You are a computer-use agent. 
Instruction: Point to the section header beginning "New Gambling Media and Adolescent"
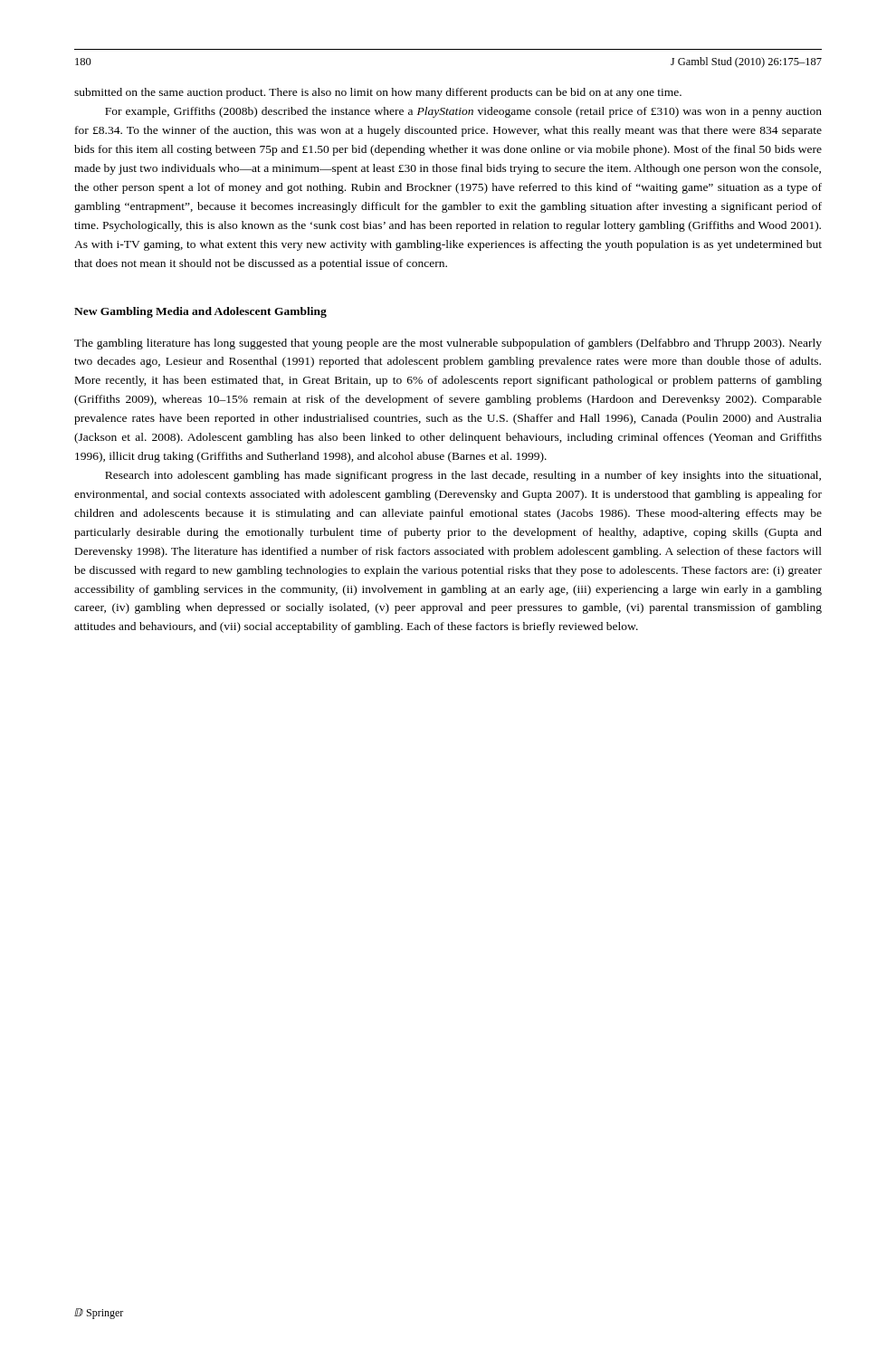200,311
